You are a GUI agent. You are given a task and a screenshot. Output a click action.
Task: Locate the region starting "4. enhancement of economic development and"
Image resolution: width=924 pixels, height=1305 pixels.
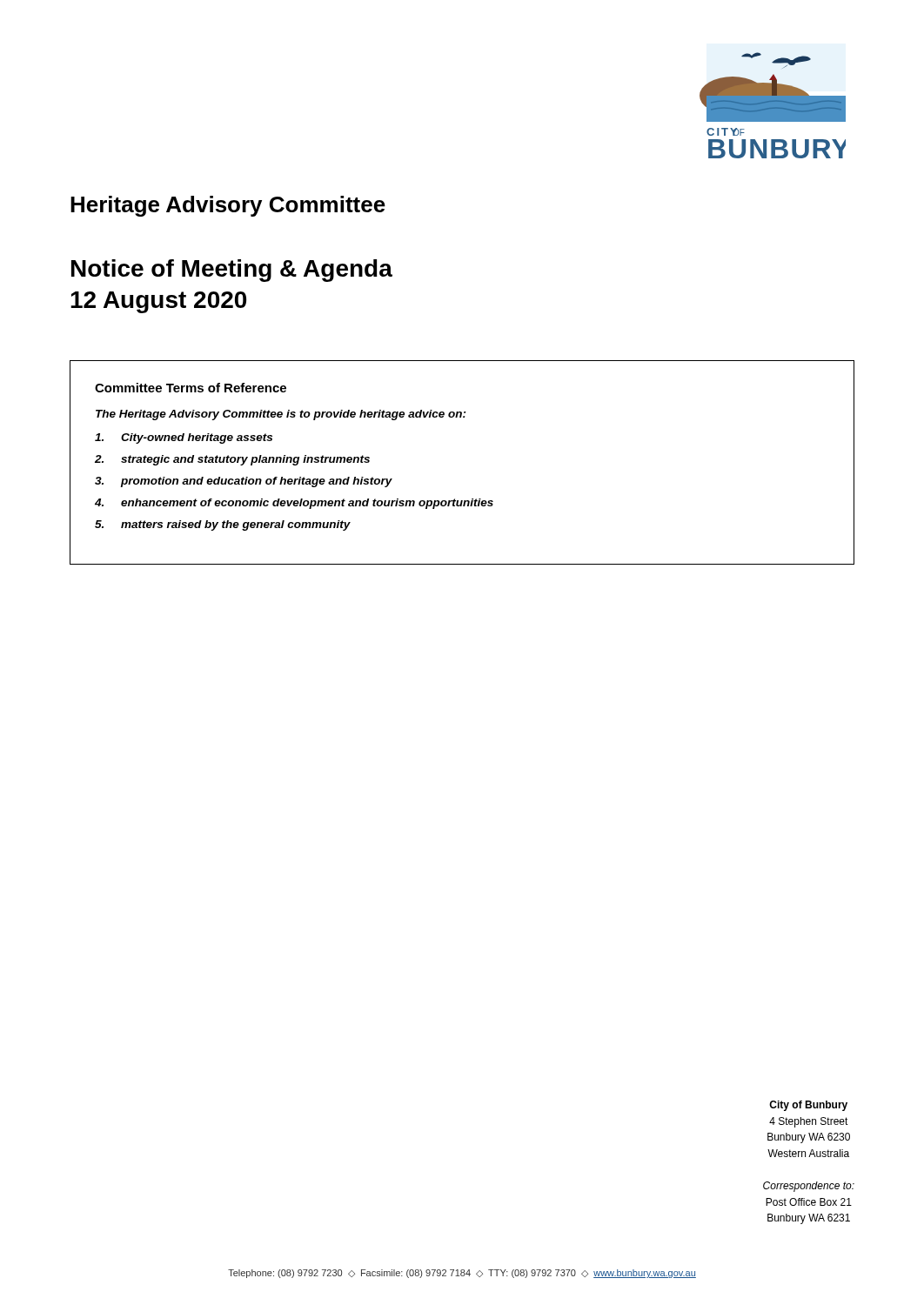point(294,502)
